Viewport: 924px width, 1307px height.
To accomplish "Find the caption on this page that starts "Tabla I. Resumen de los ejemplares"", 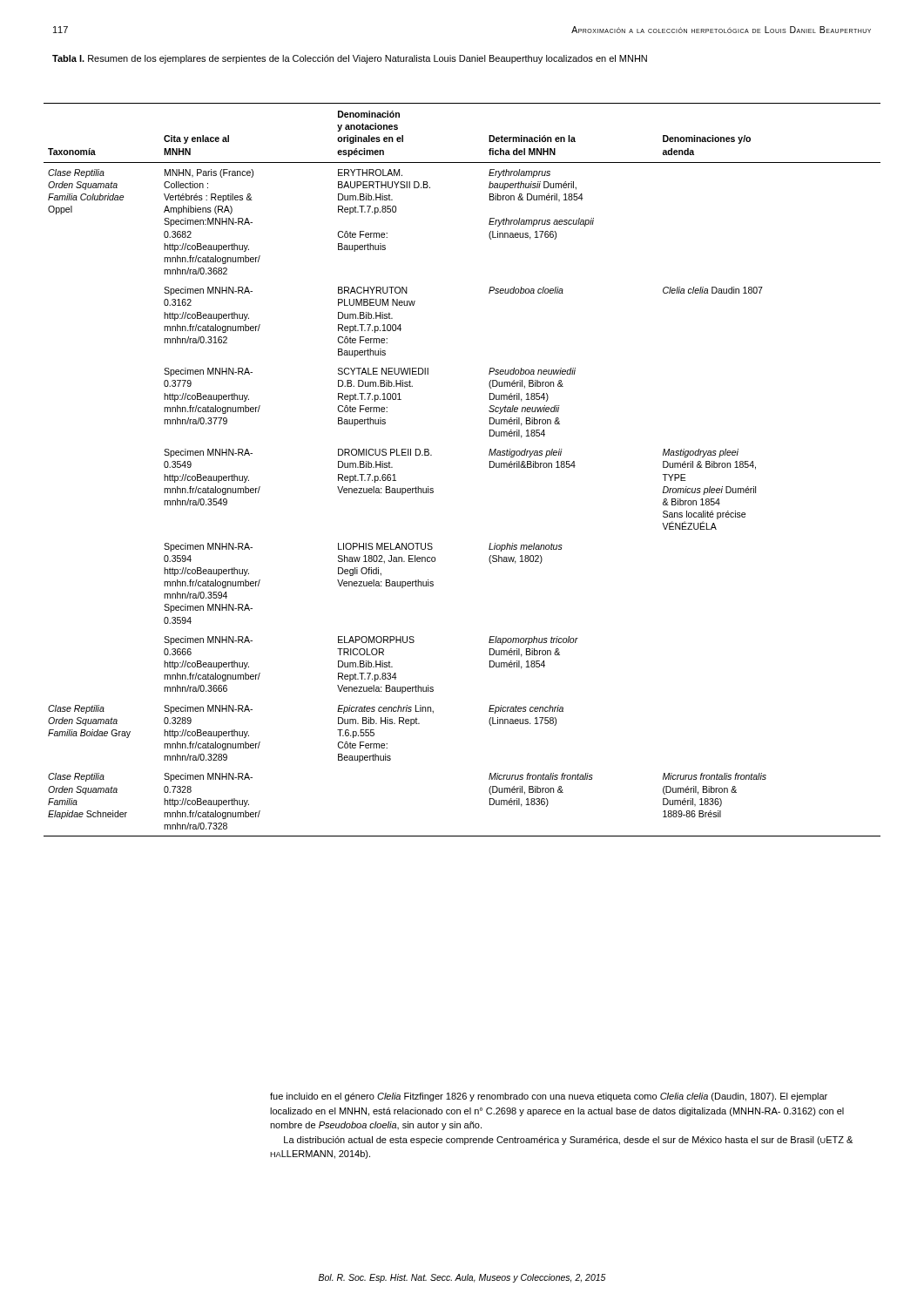I will click(x=350, y=58).
